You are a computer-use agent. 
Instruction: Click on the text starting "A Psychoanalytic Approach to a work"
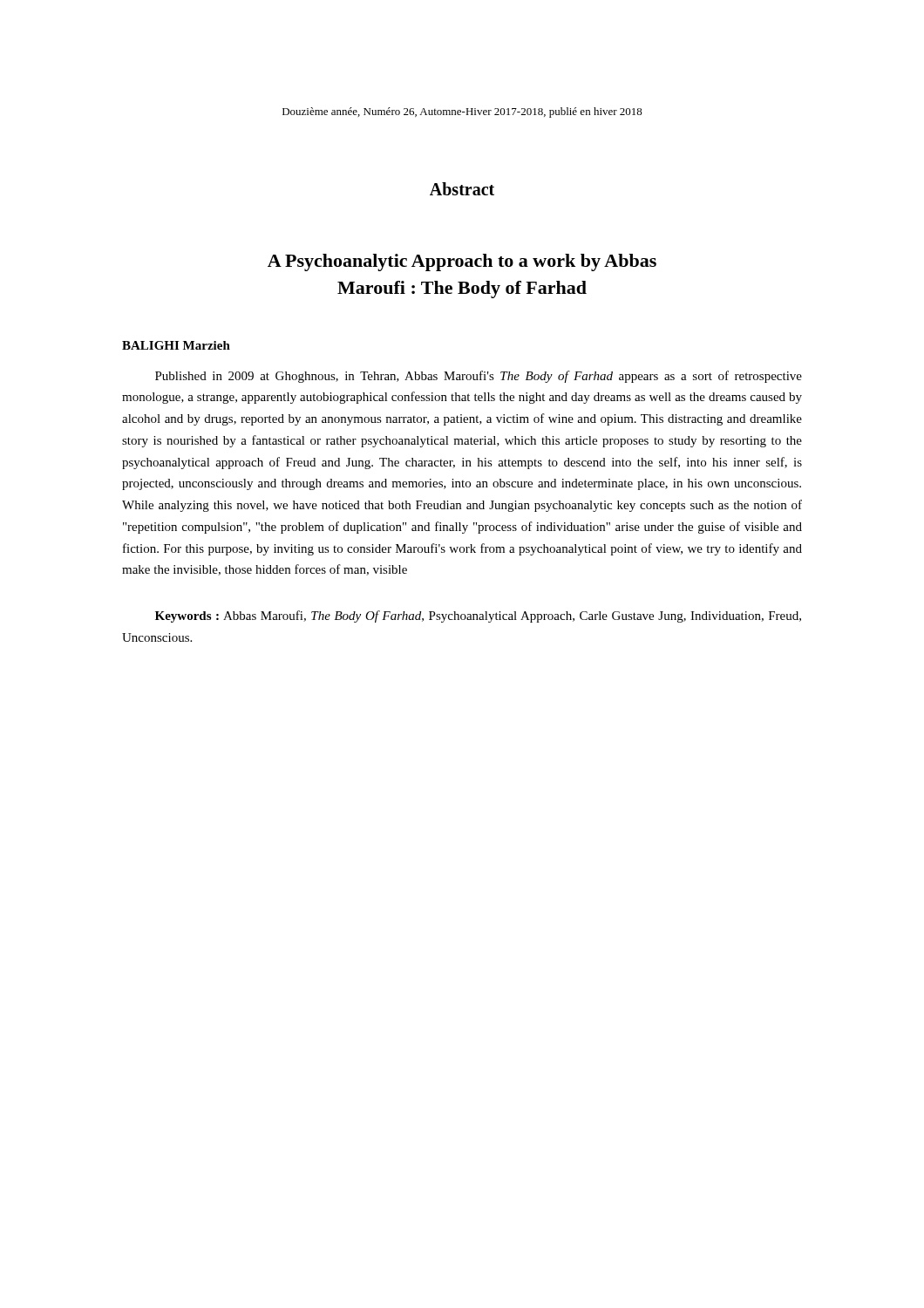click(462, 274)
